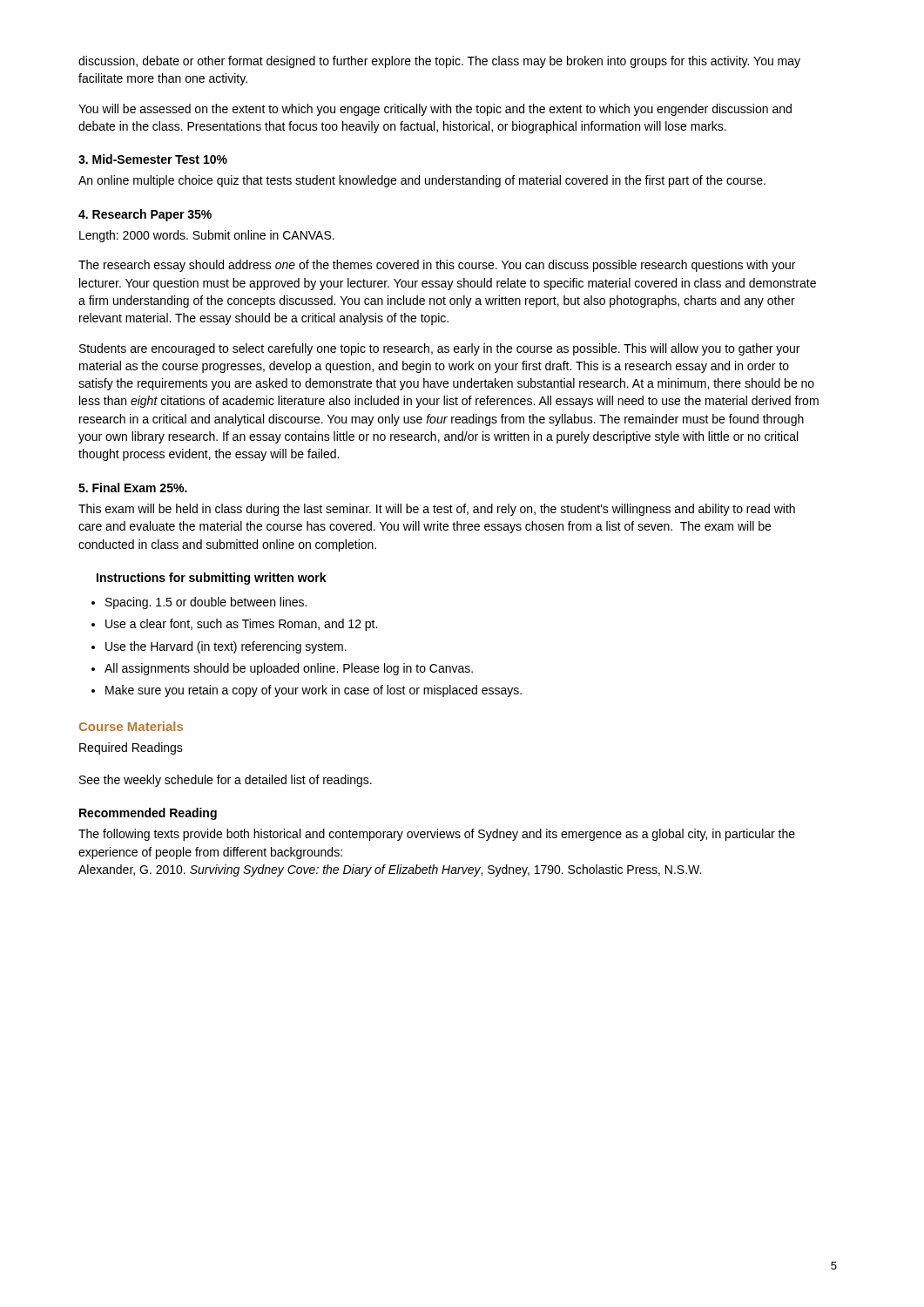Find the section header containing "Course Materials"
The width and height of the screenshot is (924, 1307).
tap(131, 726)
